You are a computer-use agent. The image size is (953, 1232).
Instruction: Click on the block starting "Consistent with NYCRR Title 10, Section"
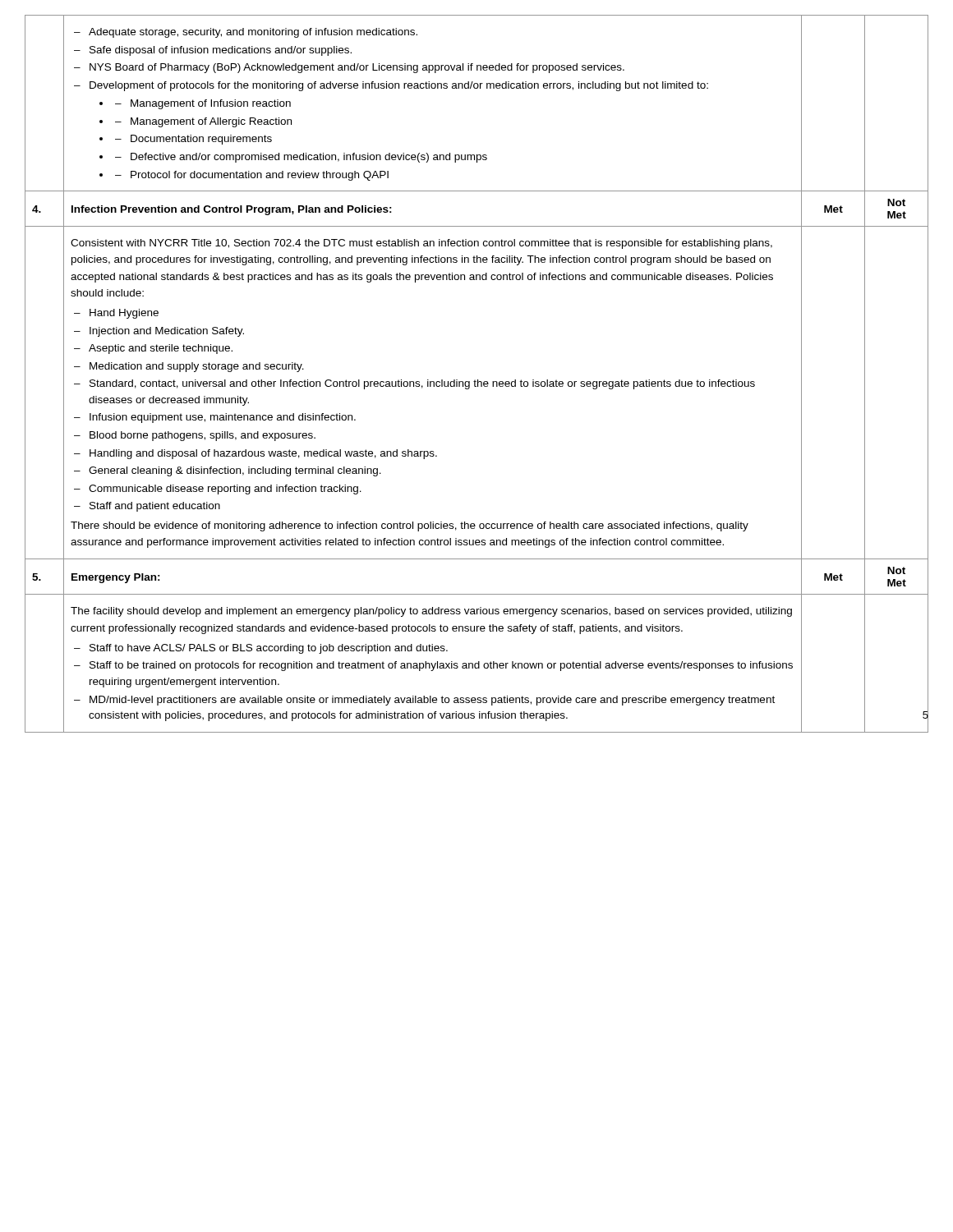point(433,393)
